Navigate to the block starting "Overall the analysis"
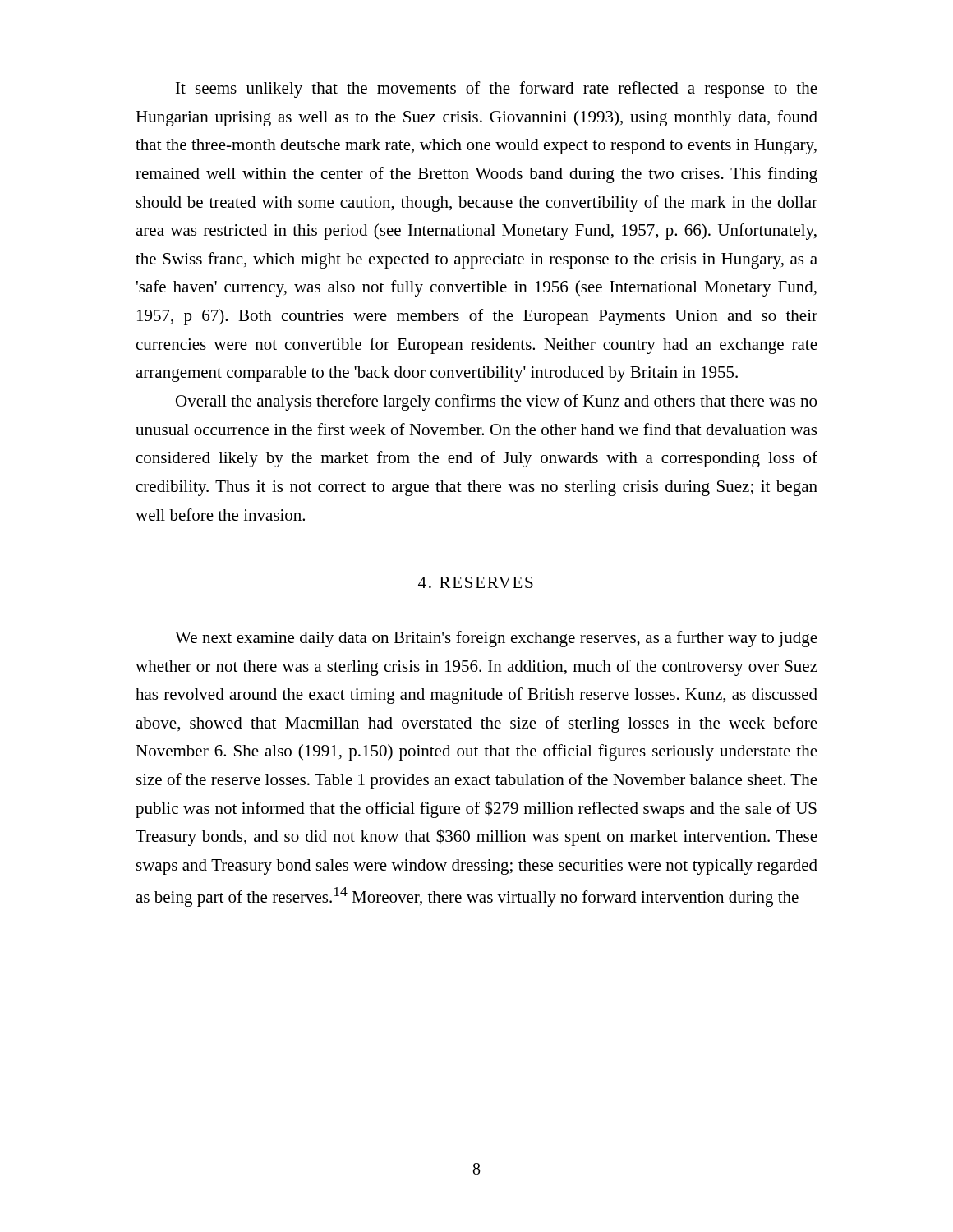The height and width of the screenshot is (1232, 953). click(476, 458)
